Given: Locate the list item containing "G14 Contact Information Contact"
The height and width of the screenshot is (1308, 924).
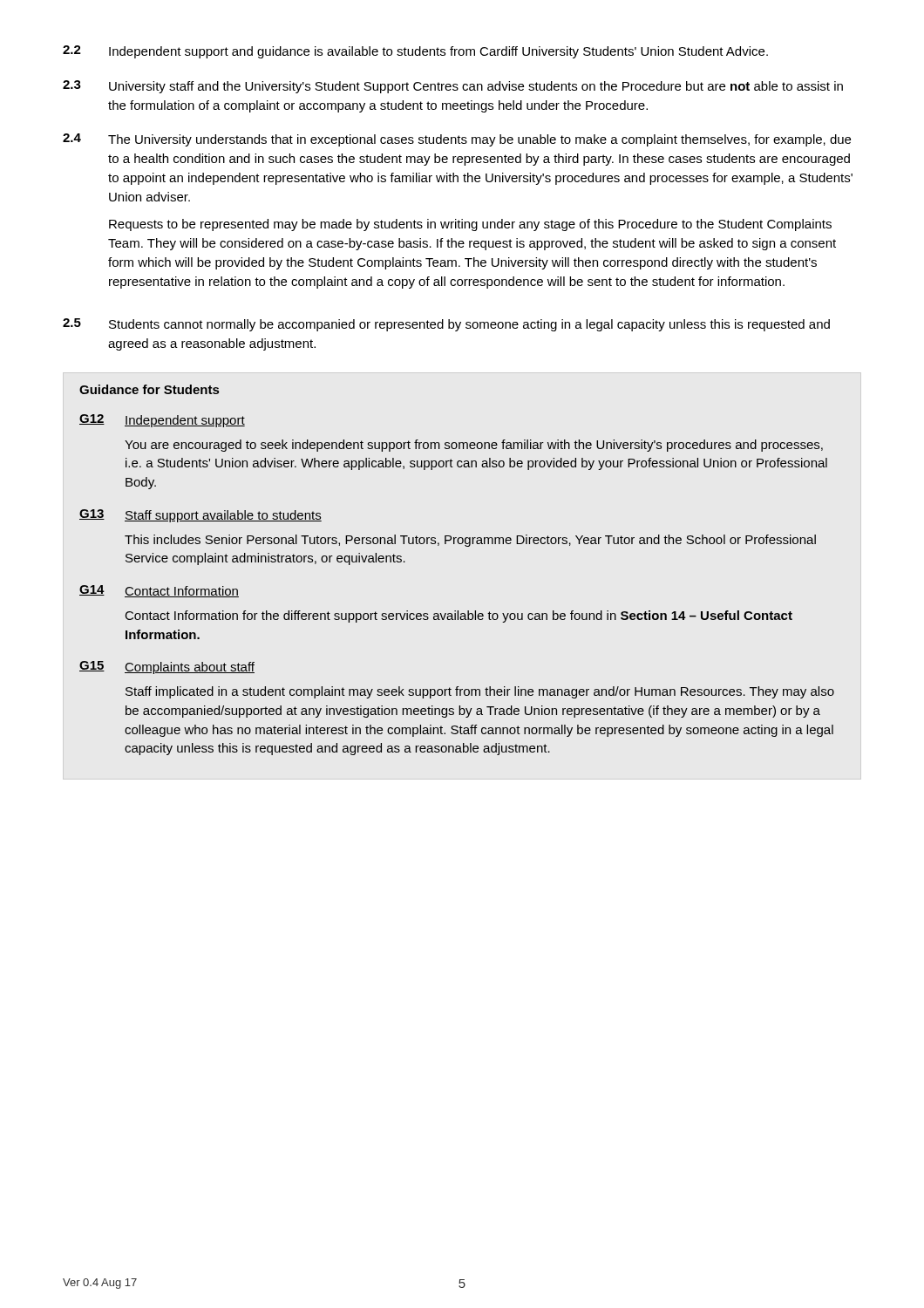Looking at the screenshot, I should (462, 613).
